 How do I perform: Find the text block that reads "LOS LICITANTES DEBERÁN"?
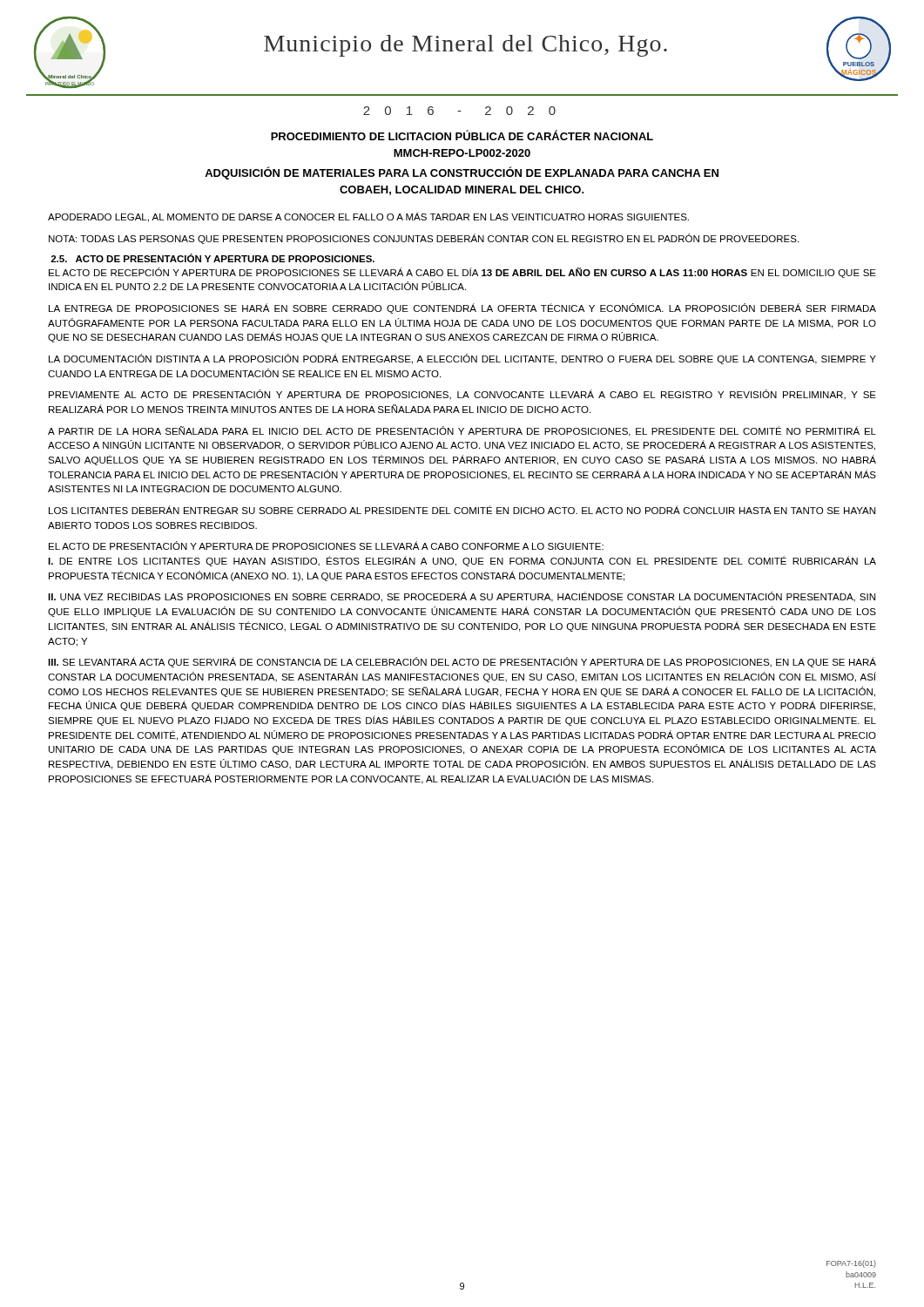click(x=462, y=518)
